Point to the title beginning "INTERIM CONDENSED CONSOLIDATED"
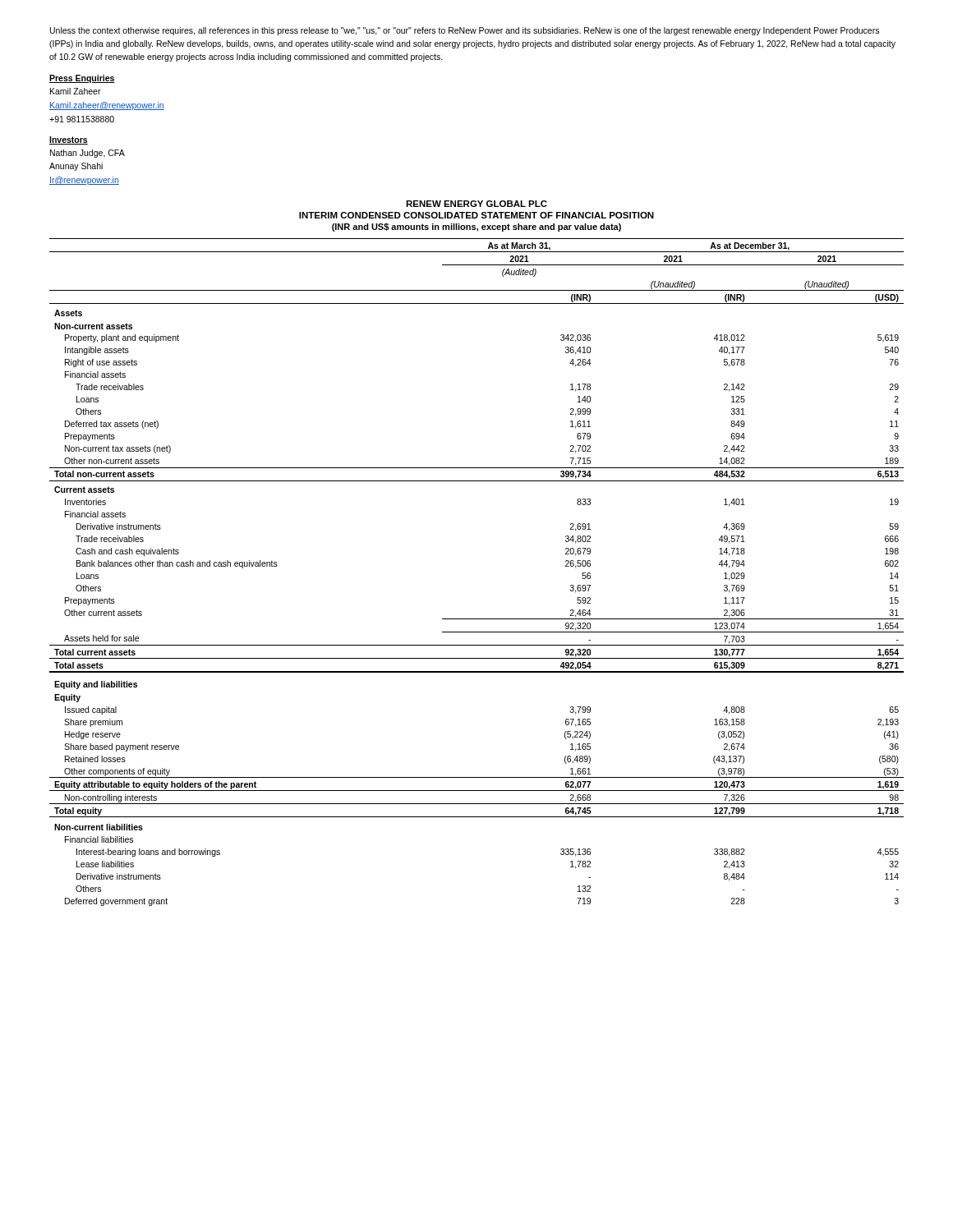Viewport: 953px width, 1232px height. pos(476,215)
